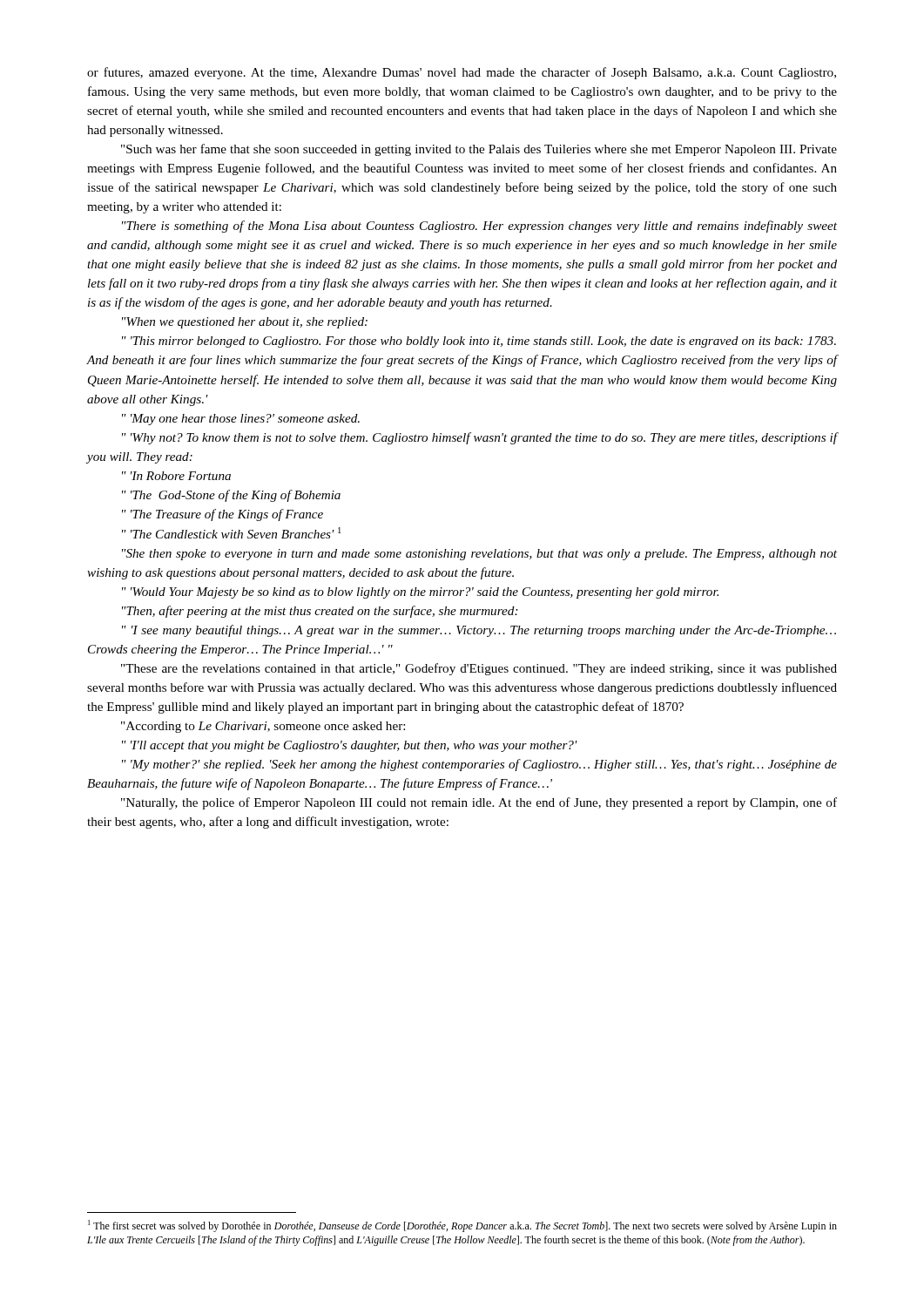
Task: Find the block starting "or futures, amazed everyone."
Action: coord(462,101)
